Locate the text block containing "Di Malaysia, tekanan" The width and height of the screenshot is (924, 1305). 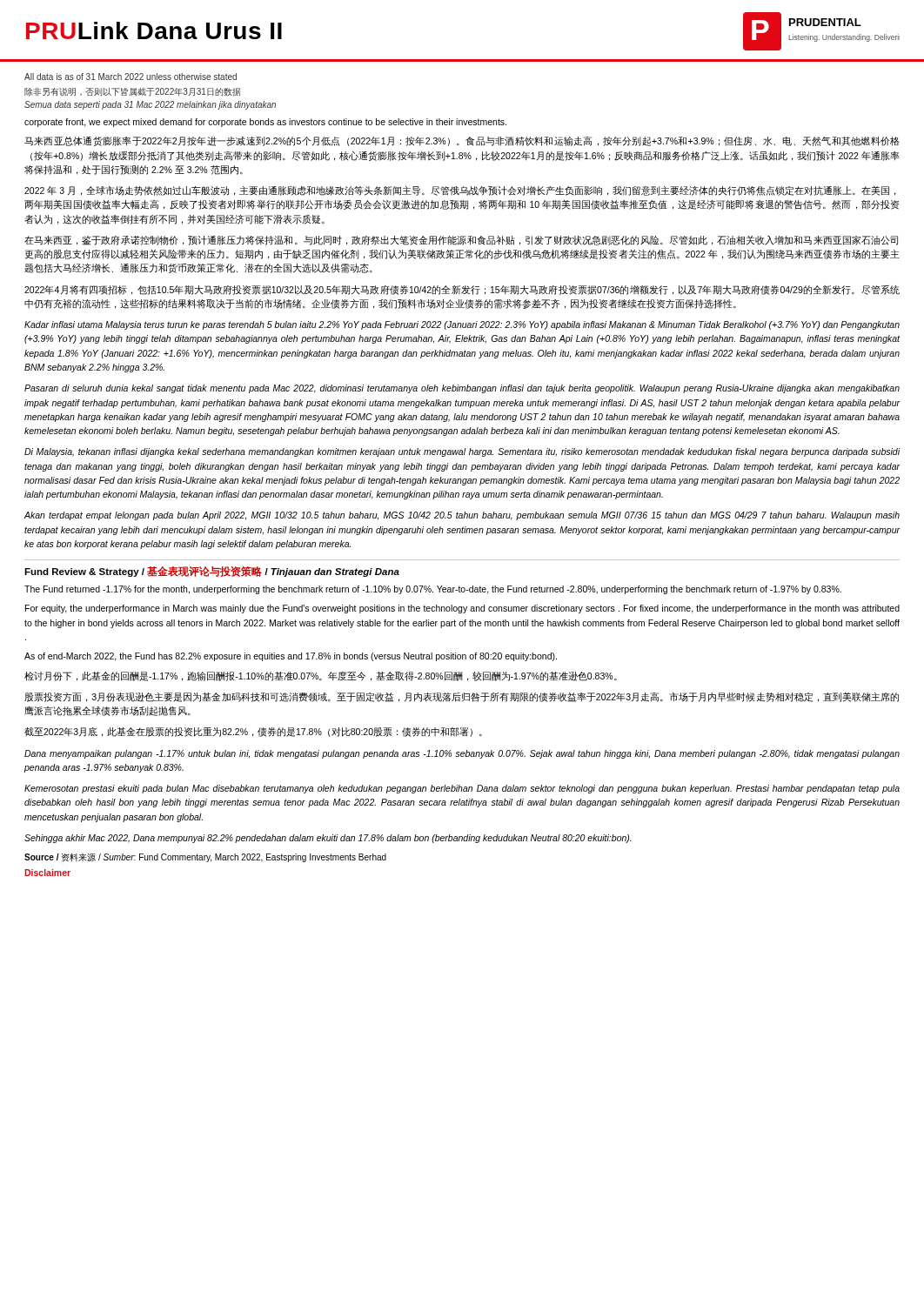(462, 473)
